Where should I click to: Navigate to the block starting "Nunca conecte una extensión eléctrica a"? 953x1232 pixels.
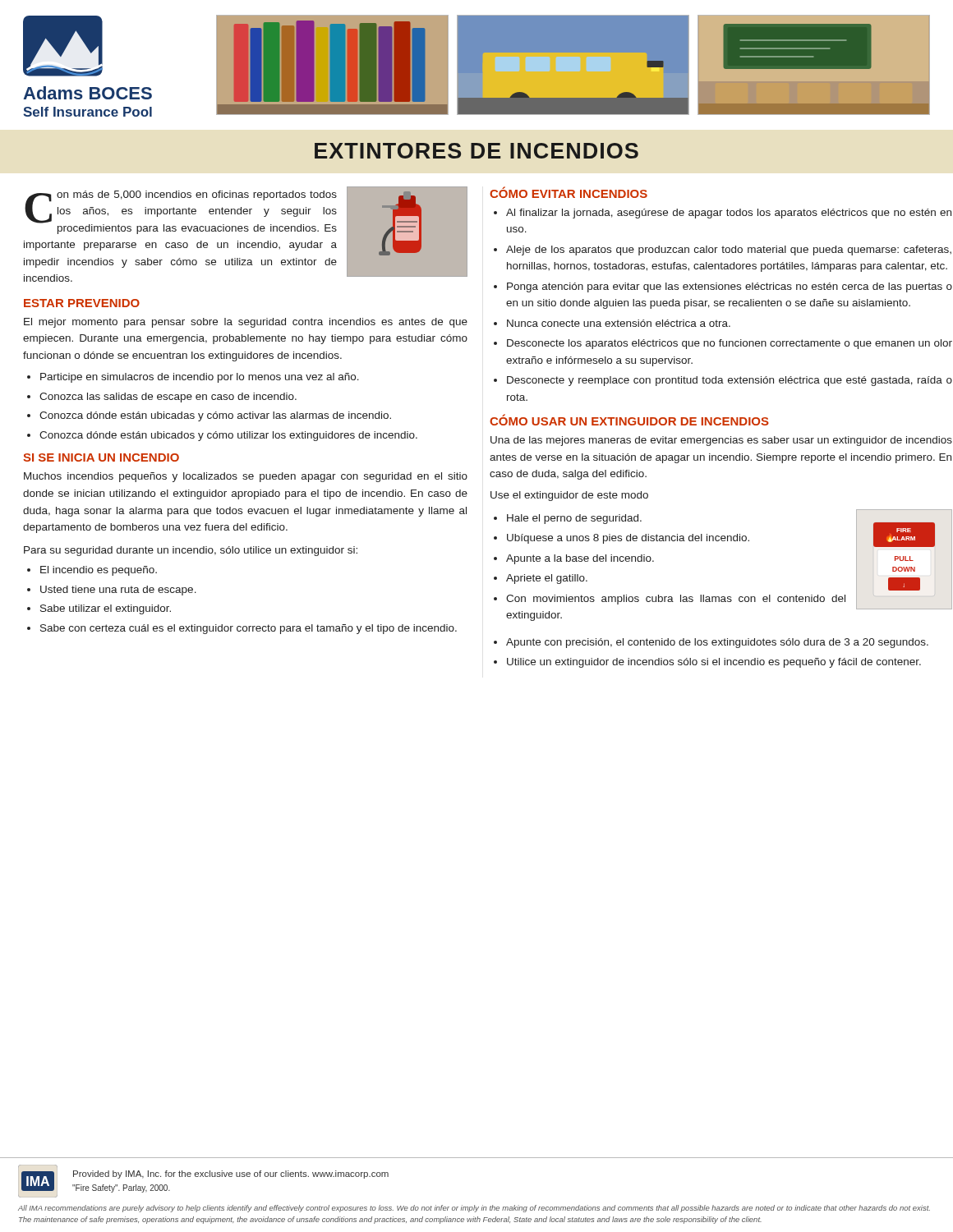(619, 323)
